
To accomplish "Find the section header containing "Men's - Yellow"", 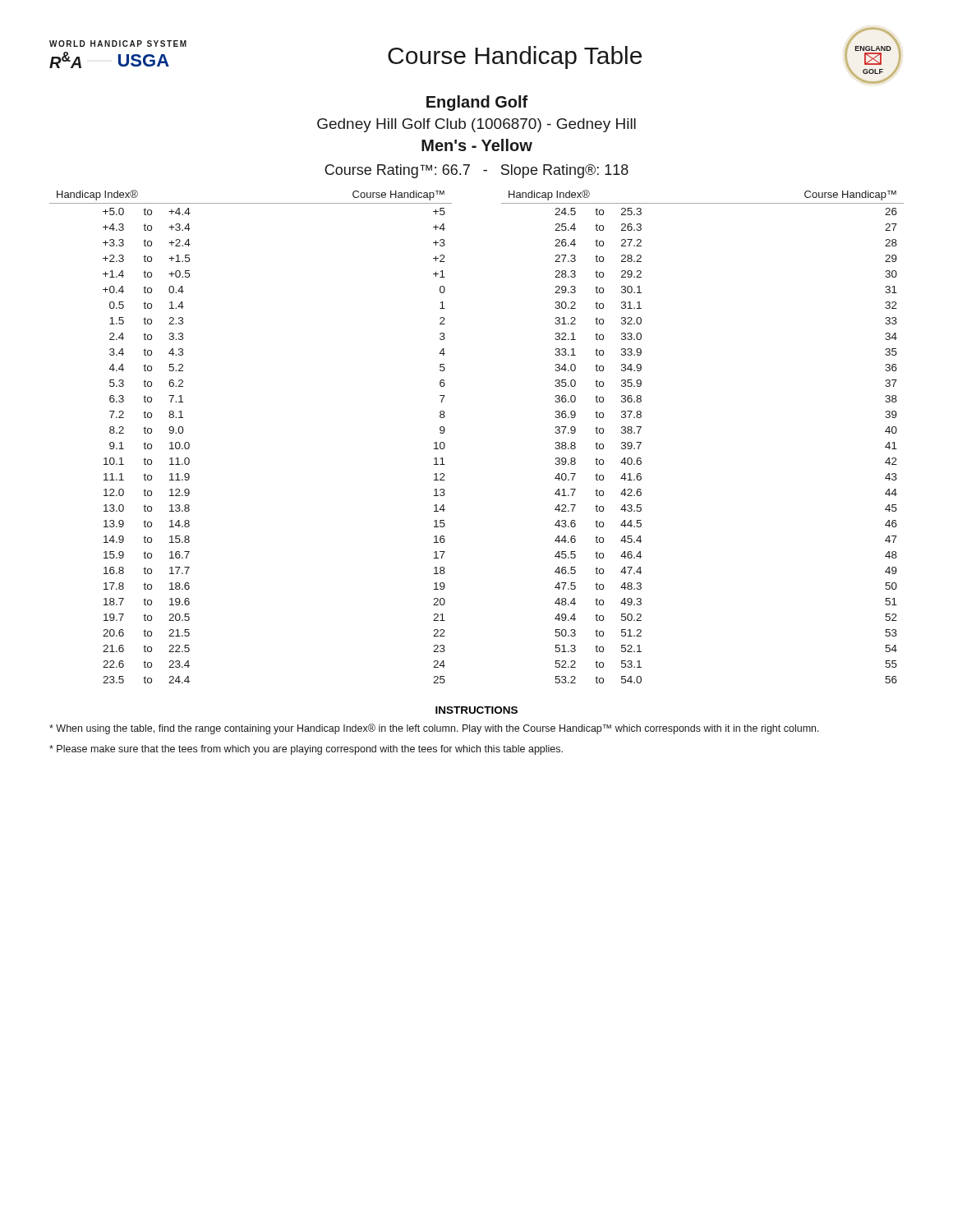I will pyautogui.click(x=476, y=145).
